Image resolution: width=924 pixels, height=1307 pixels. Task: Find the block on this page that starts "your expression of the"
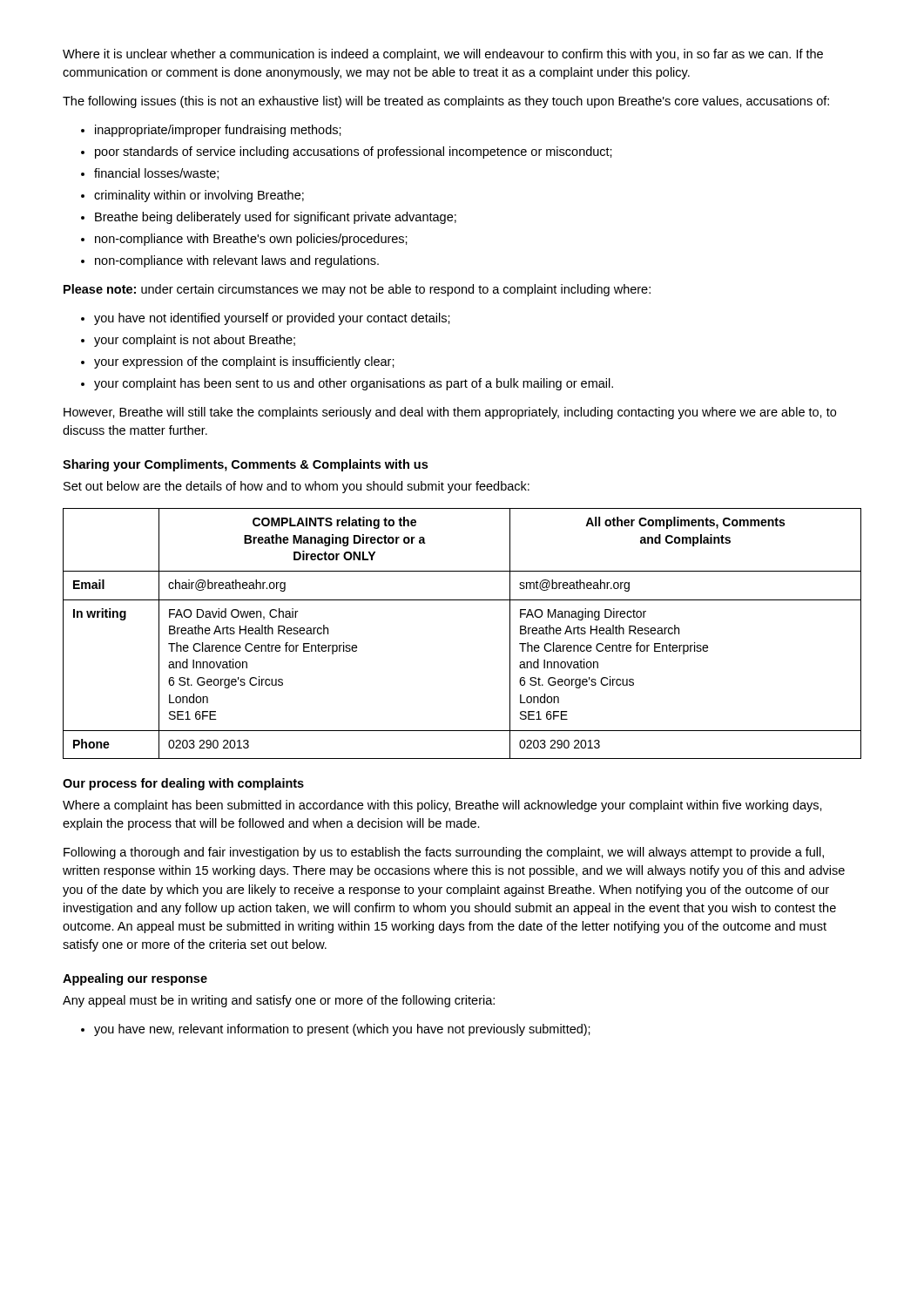click(244, 362)
